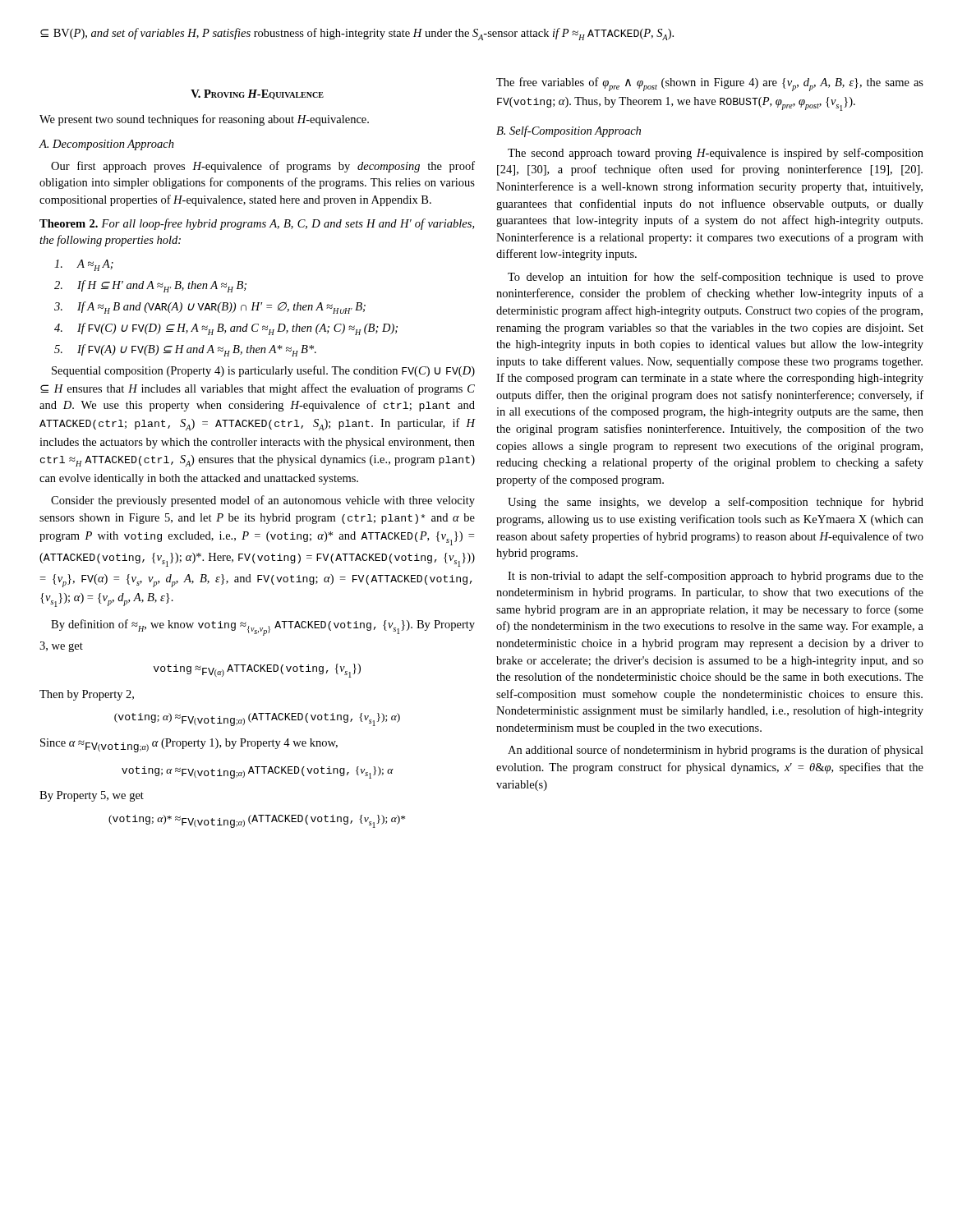Point to the text starting "⊆ BV(P), and set of variables H, P"

pos(476,34)
